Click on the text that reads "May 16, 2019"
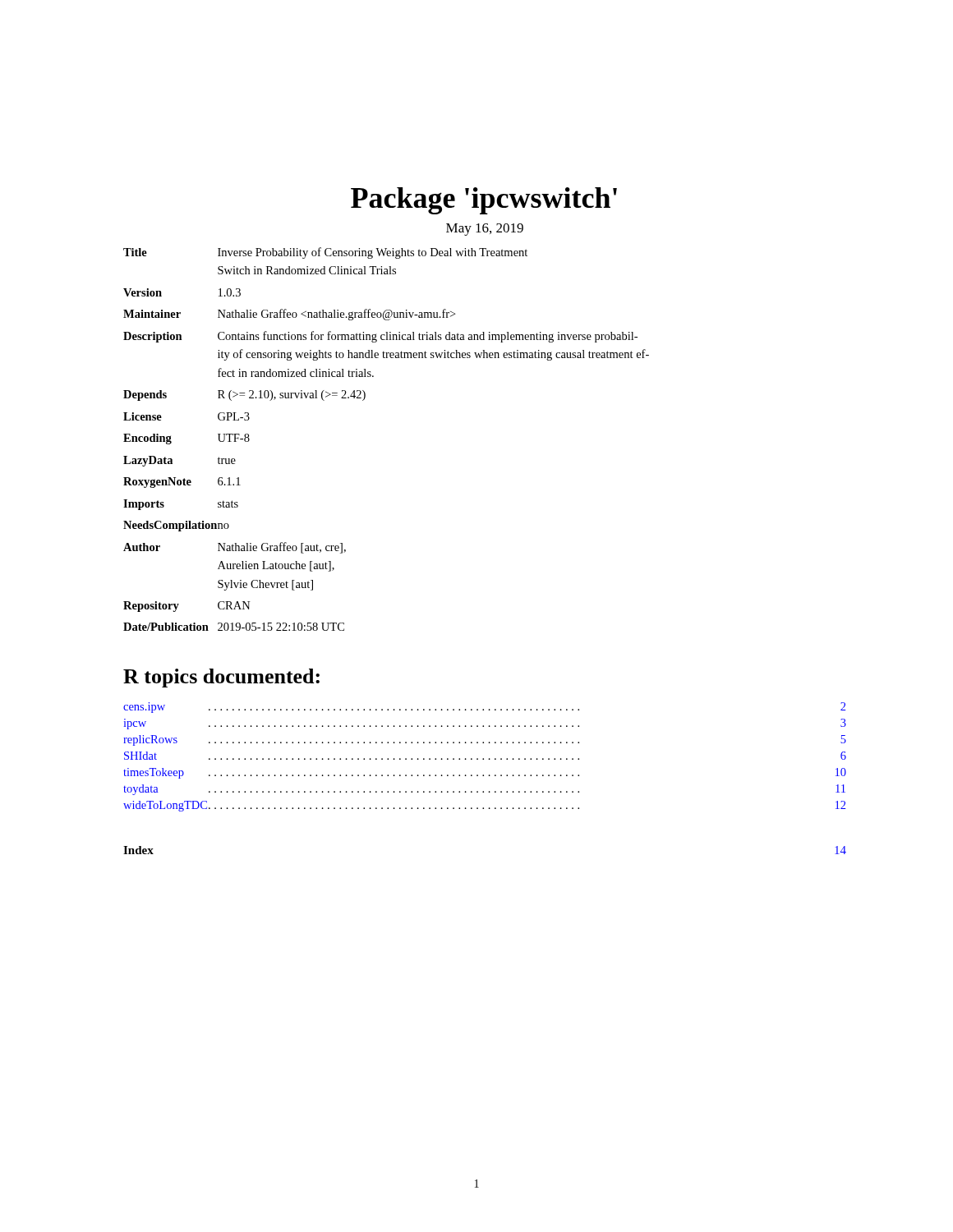The width and height of the screenshot is (953, 1232). point(485,228)
